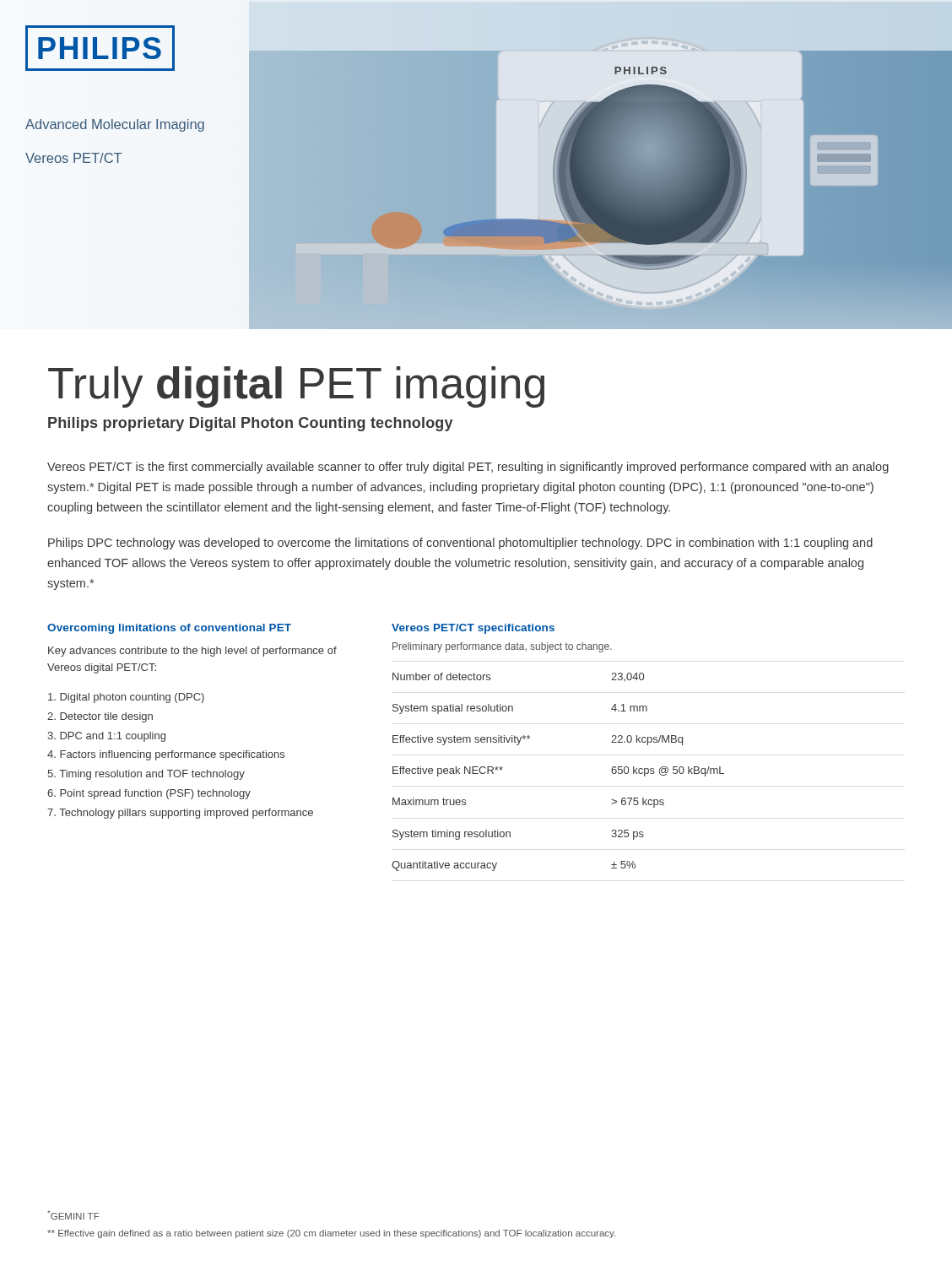Point to the block beginning "7. Technology pillars supporting improved"

[180, 812]
